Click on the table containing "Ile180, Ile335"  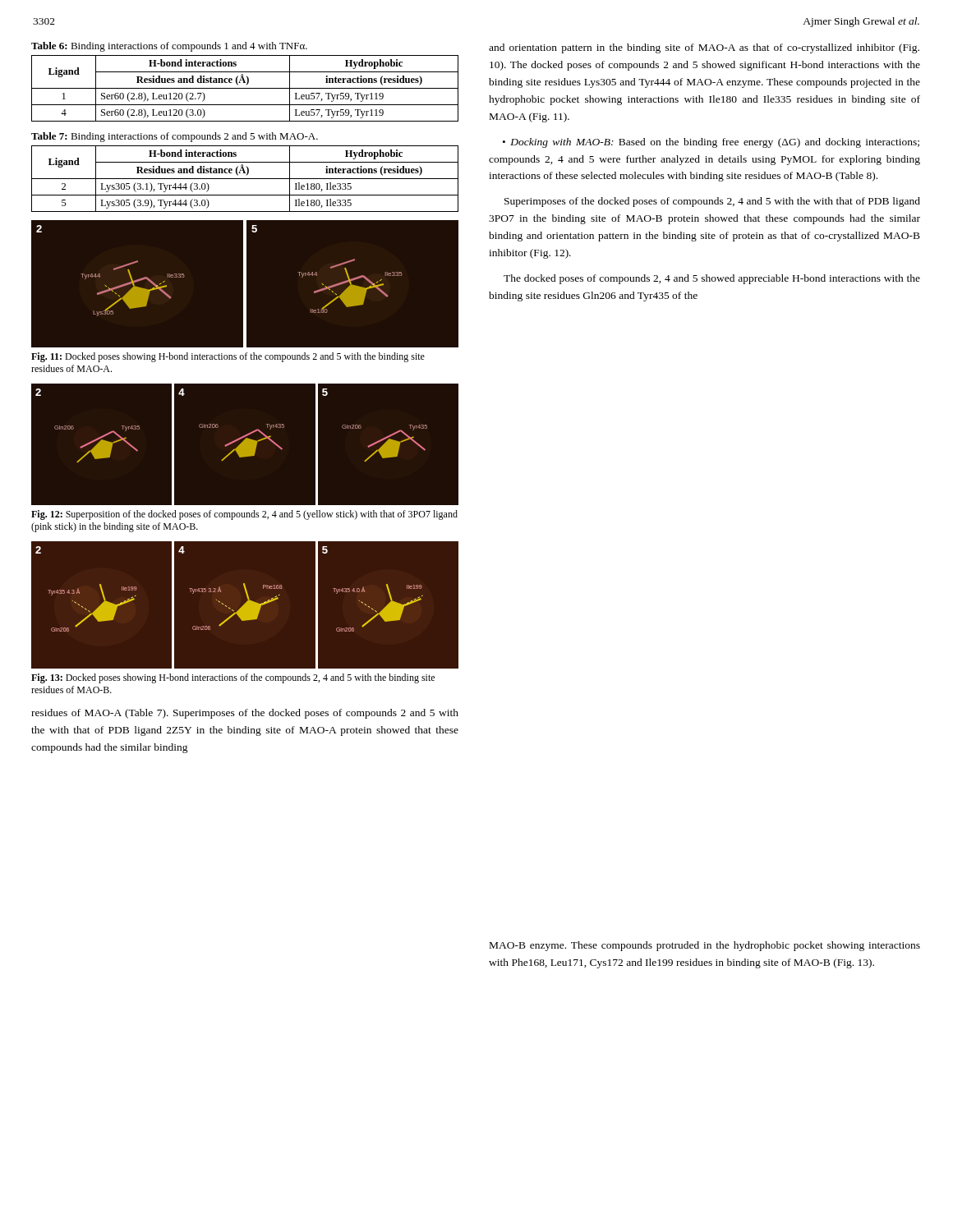pyautogui.click(x=245, y=171)
